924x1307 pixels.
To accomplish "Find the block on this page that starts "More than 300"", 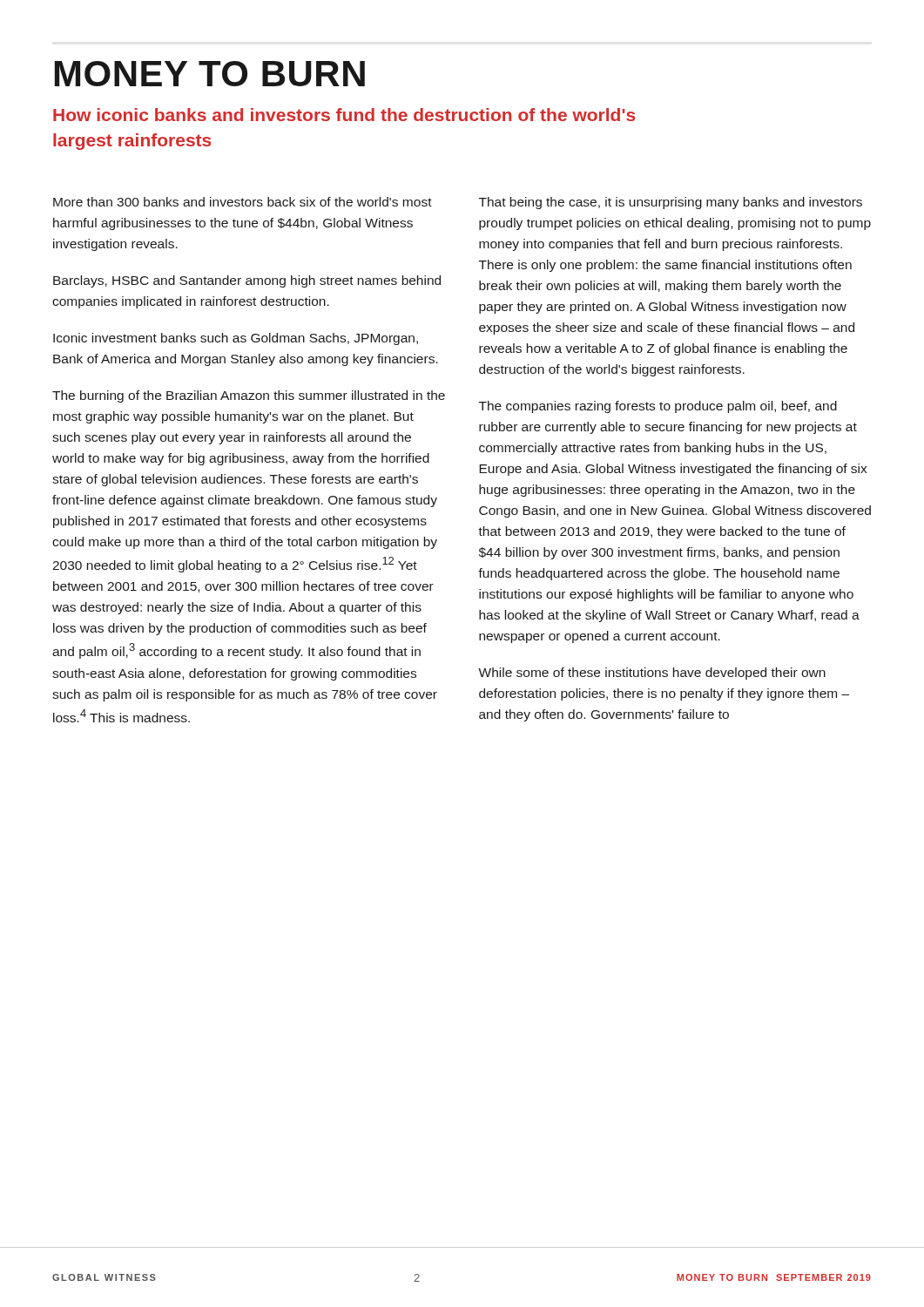I will (249, 223).
